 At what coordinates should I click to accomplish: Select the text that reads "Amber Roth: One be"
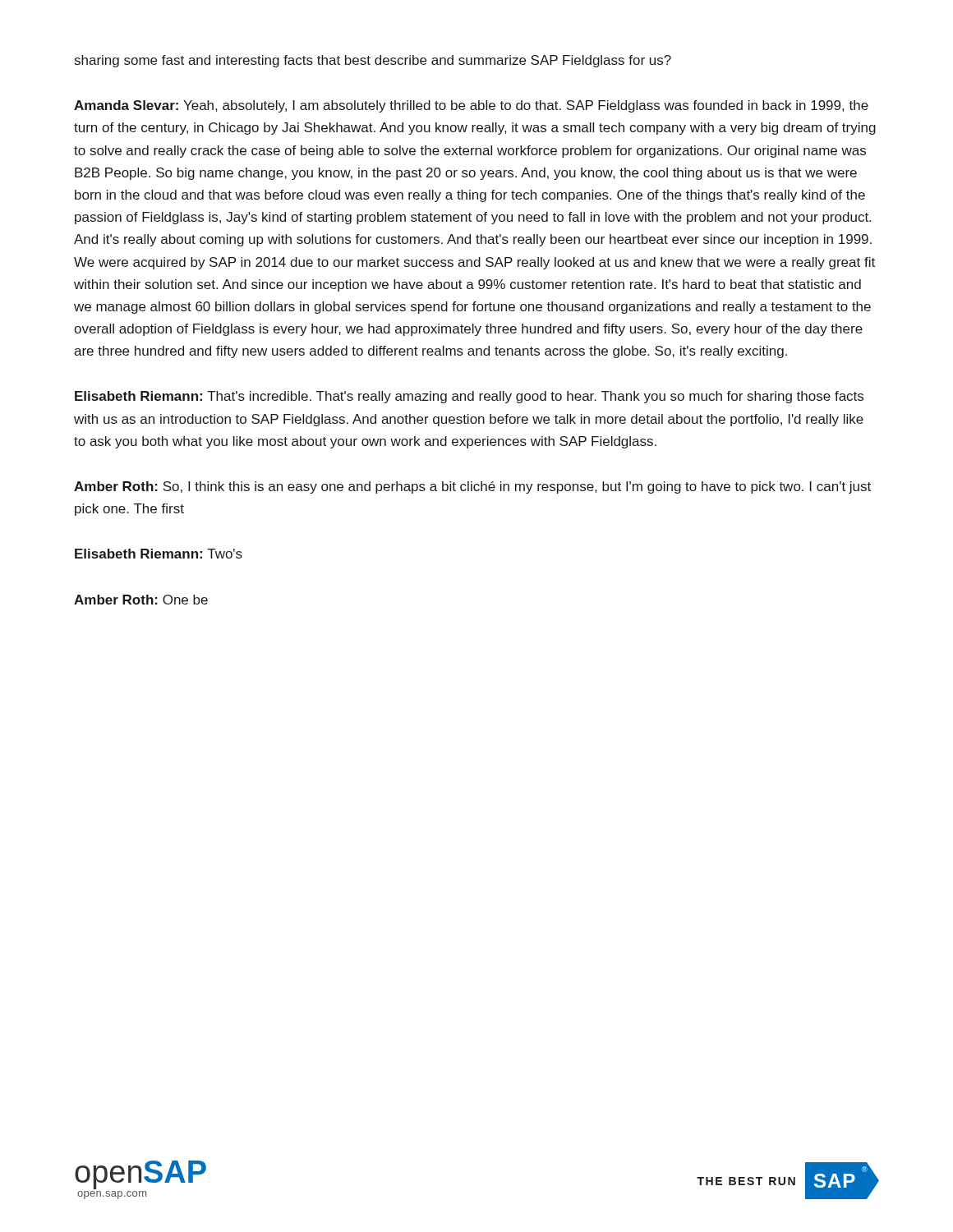[x=141, y=600]
